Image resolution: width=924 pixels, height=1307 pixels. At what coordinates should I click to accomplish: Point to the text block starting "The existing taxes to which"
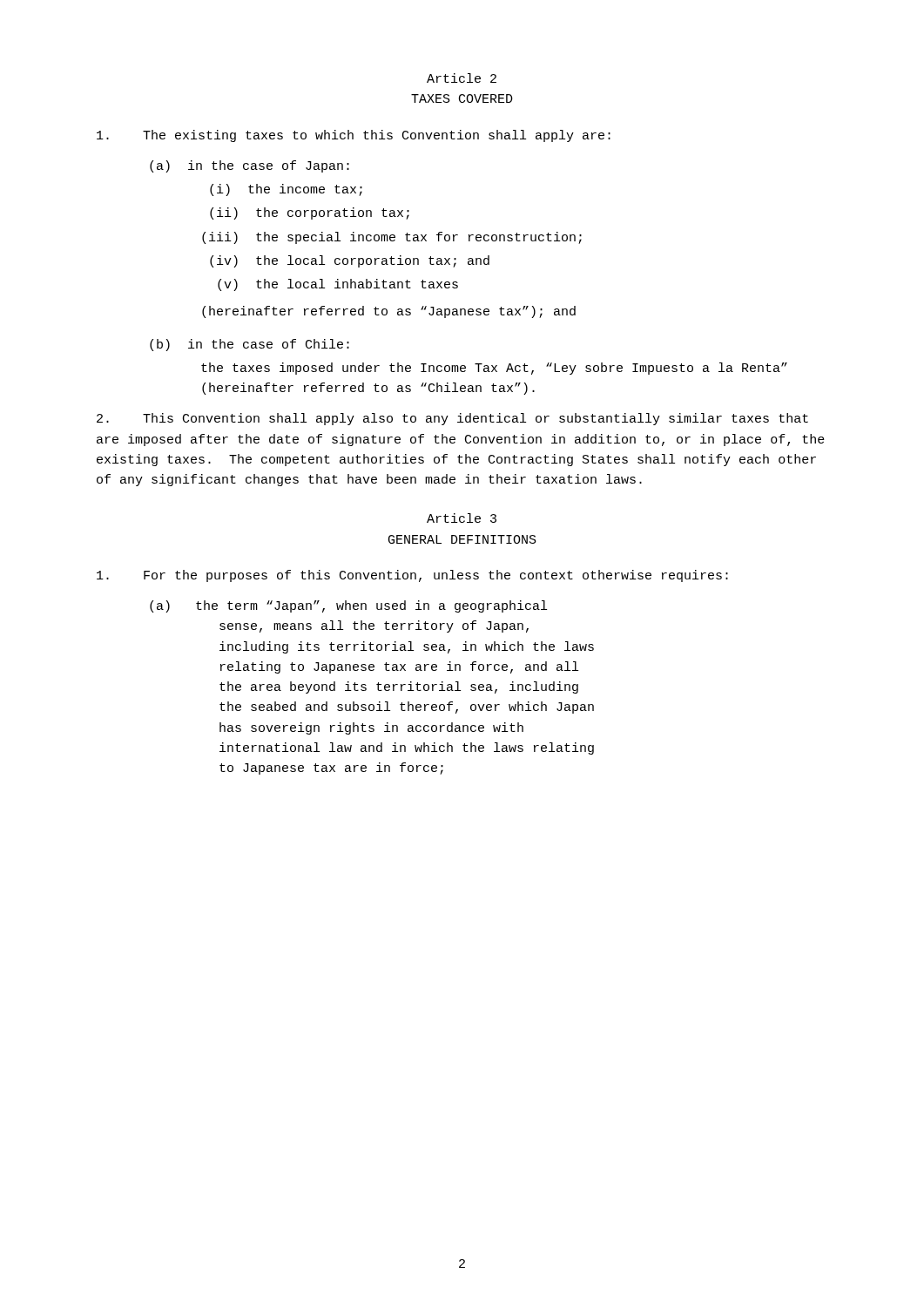[x=354, y=136]
